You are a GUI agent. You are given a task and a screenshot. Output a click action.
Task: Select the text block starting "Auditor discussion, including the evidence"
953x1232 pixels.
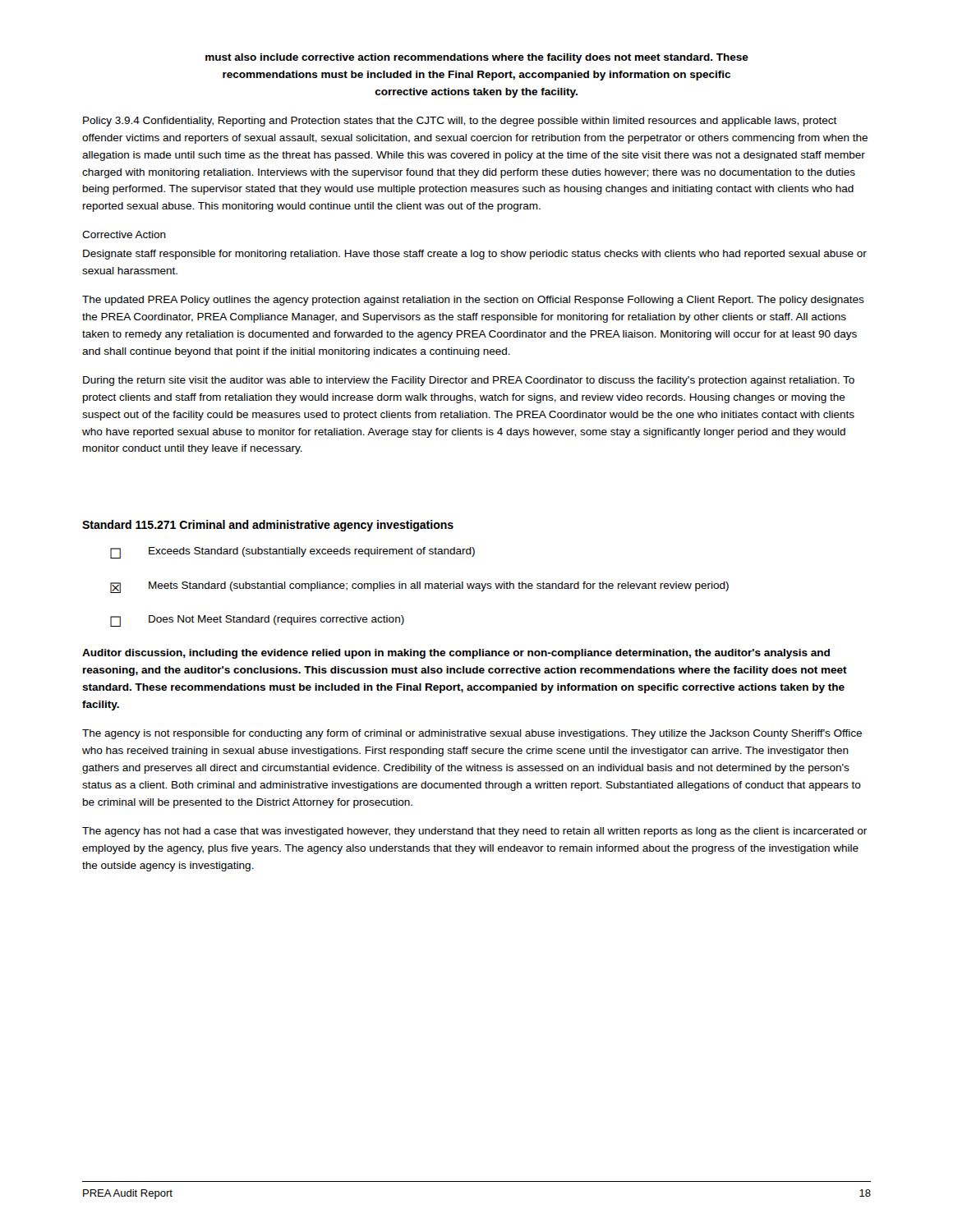(x=464, y=679)
